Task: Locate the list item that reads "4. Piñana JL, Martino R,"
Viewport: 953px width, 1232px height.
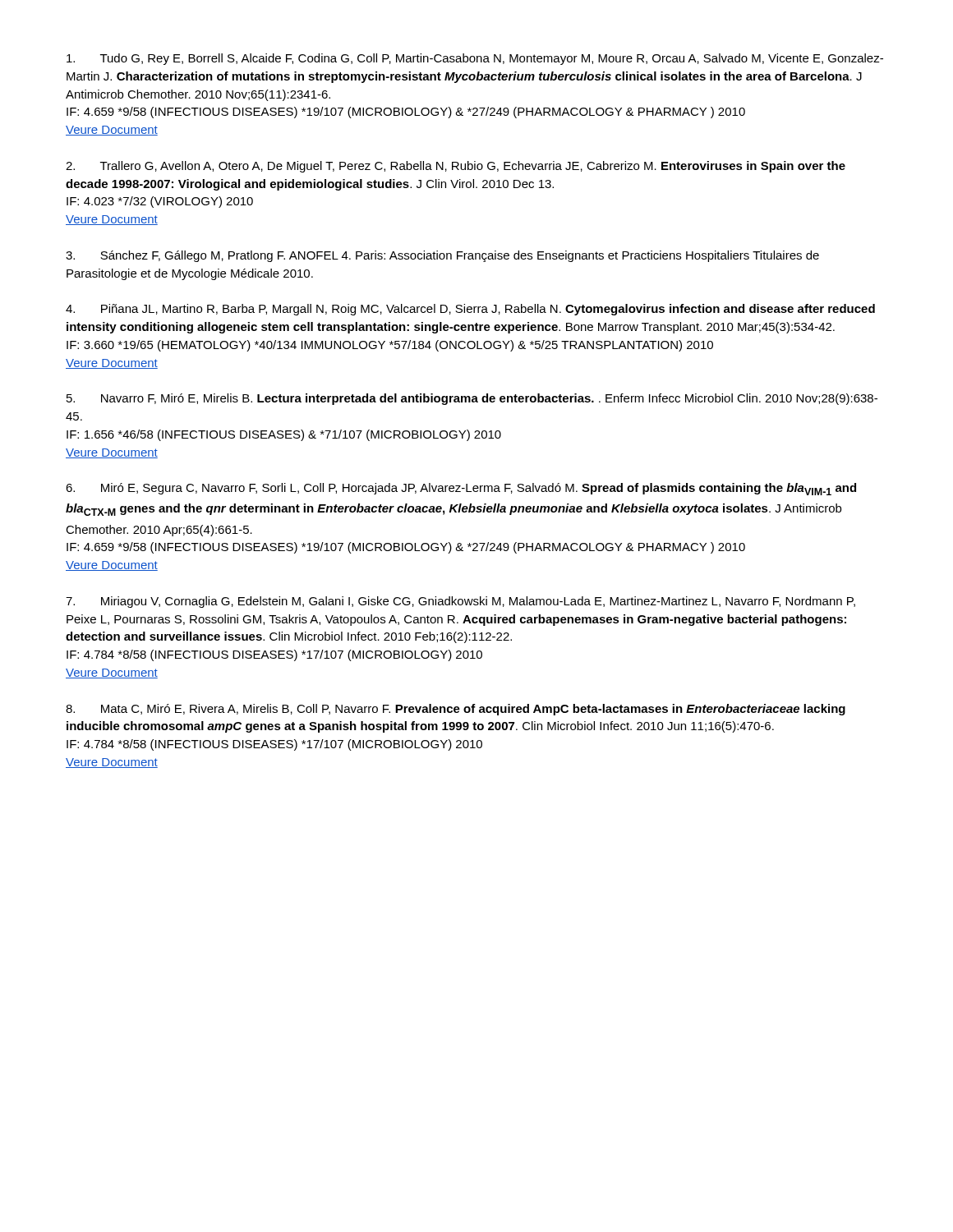Action: (x=471, y=335)
